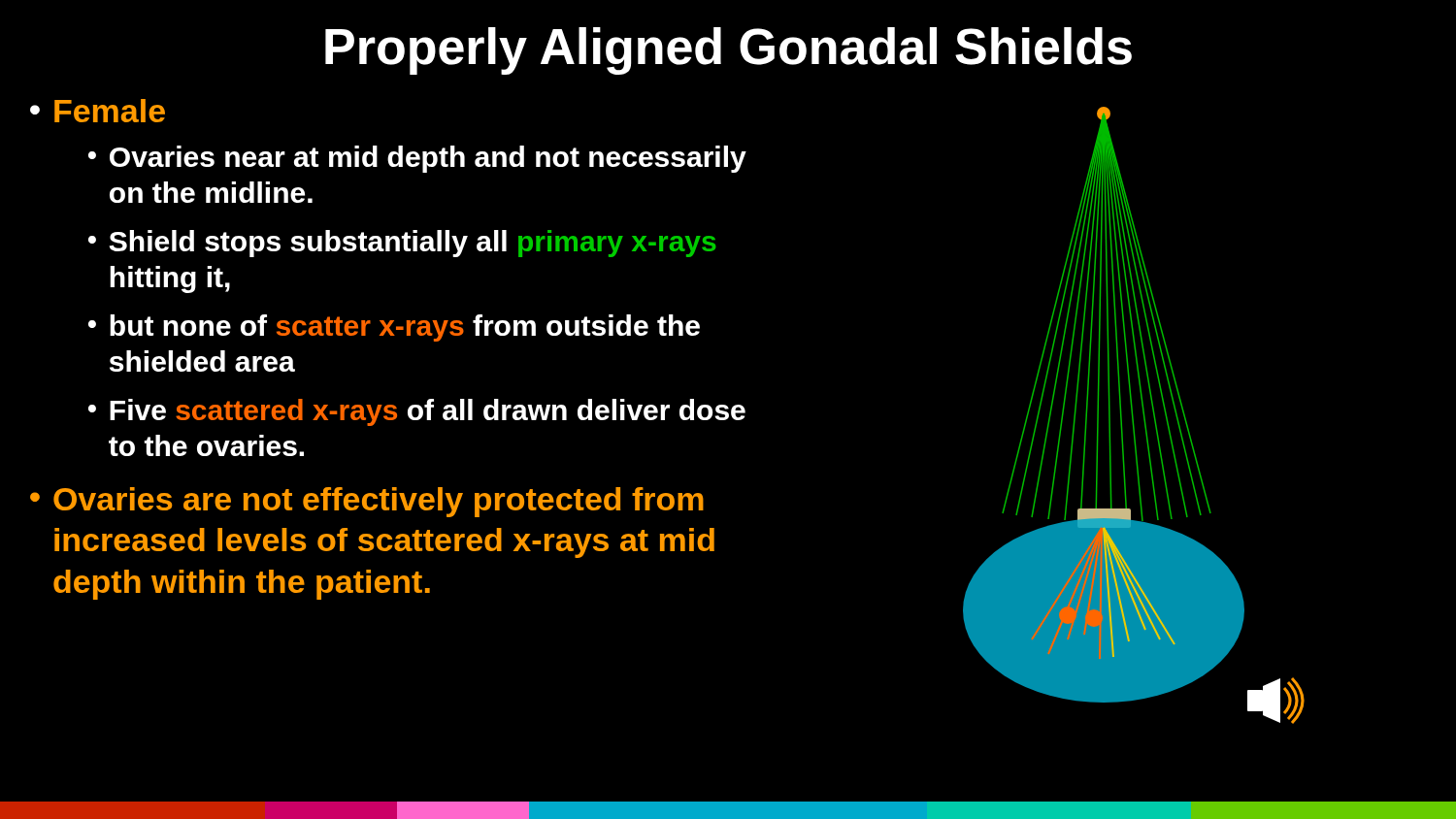Point to the block beginning "• but none of scatter"

(427, 344)
